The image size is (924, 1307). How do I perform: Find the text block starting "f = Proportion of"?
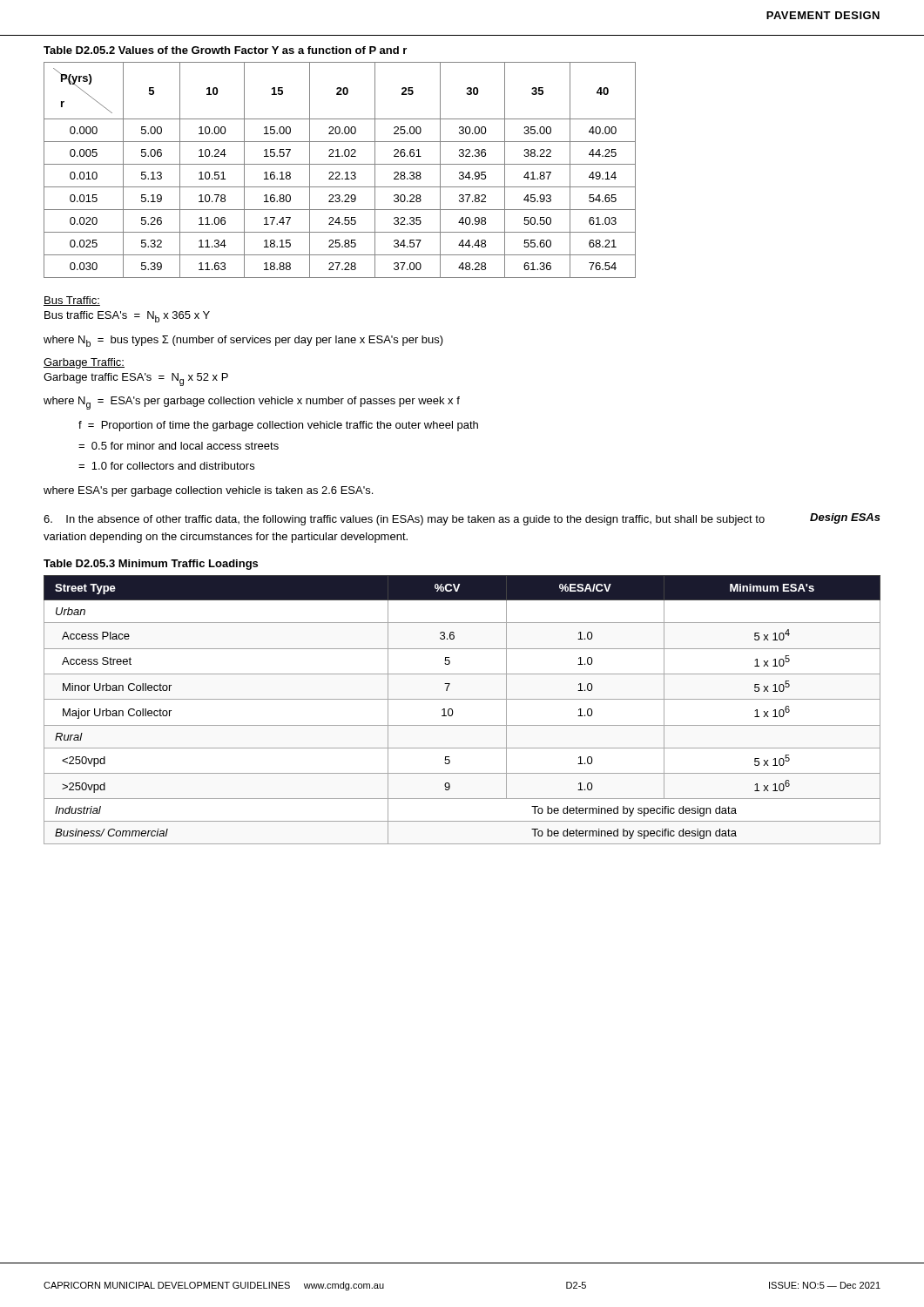pyautogui.click(x=279, y=425)
